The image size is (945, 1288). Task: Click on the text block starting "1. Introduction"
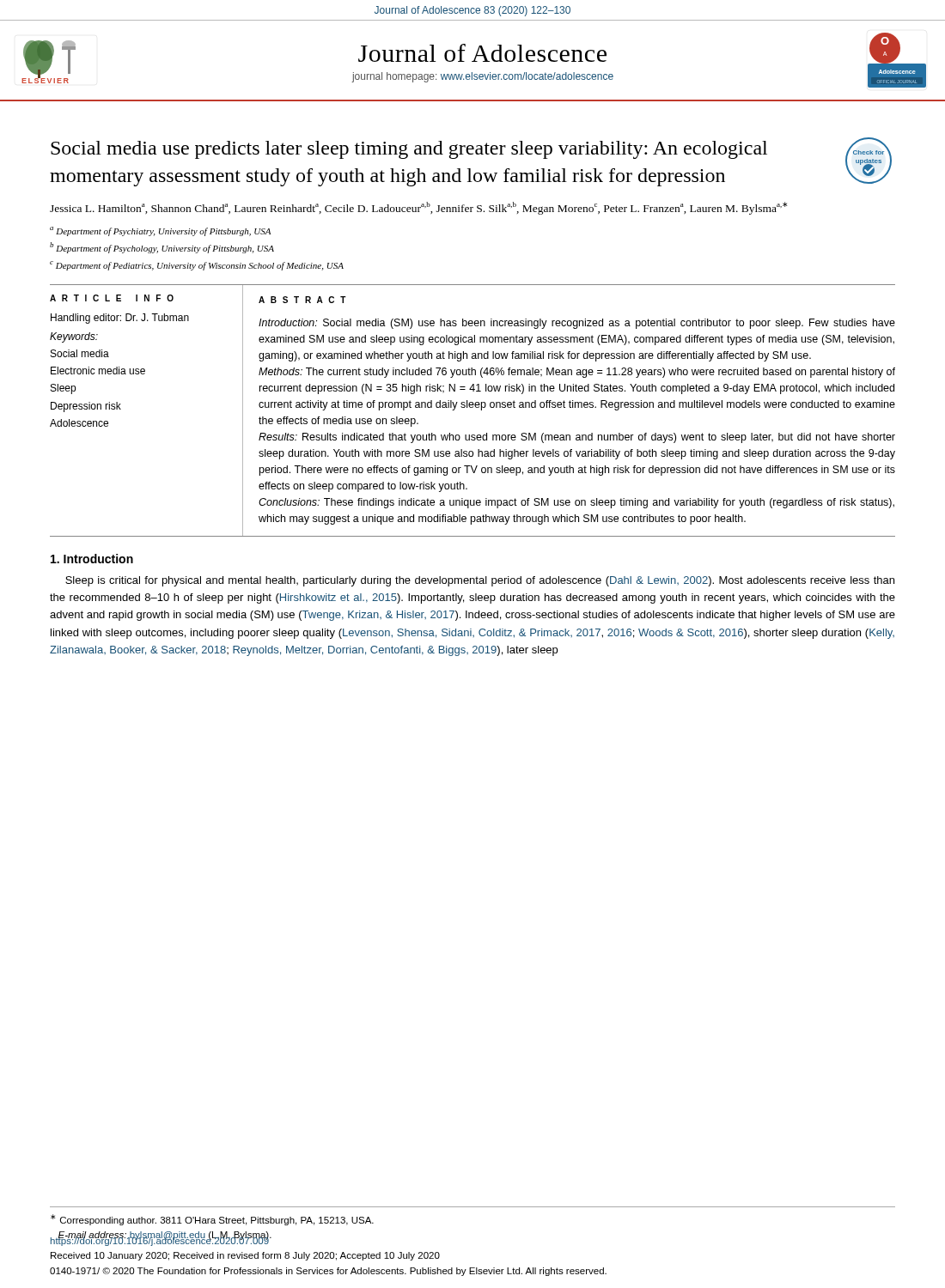point(92,559)
